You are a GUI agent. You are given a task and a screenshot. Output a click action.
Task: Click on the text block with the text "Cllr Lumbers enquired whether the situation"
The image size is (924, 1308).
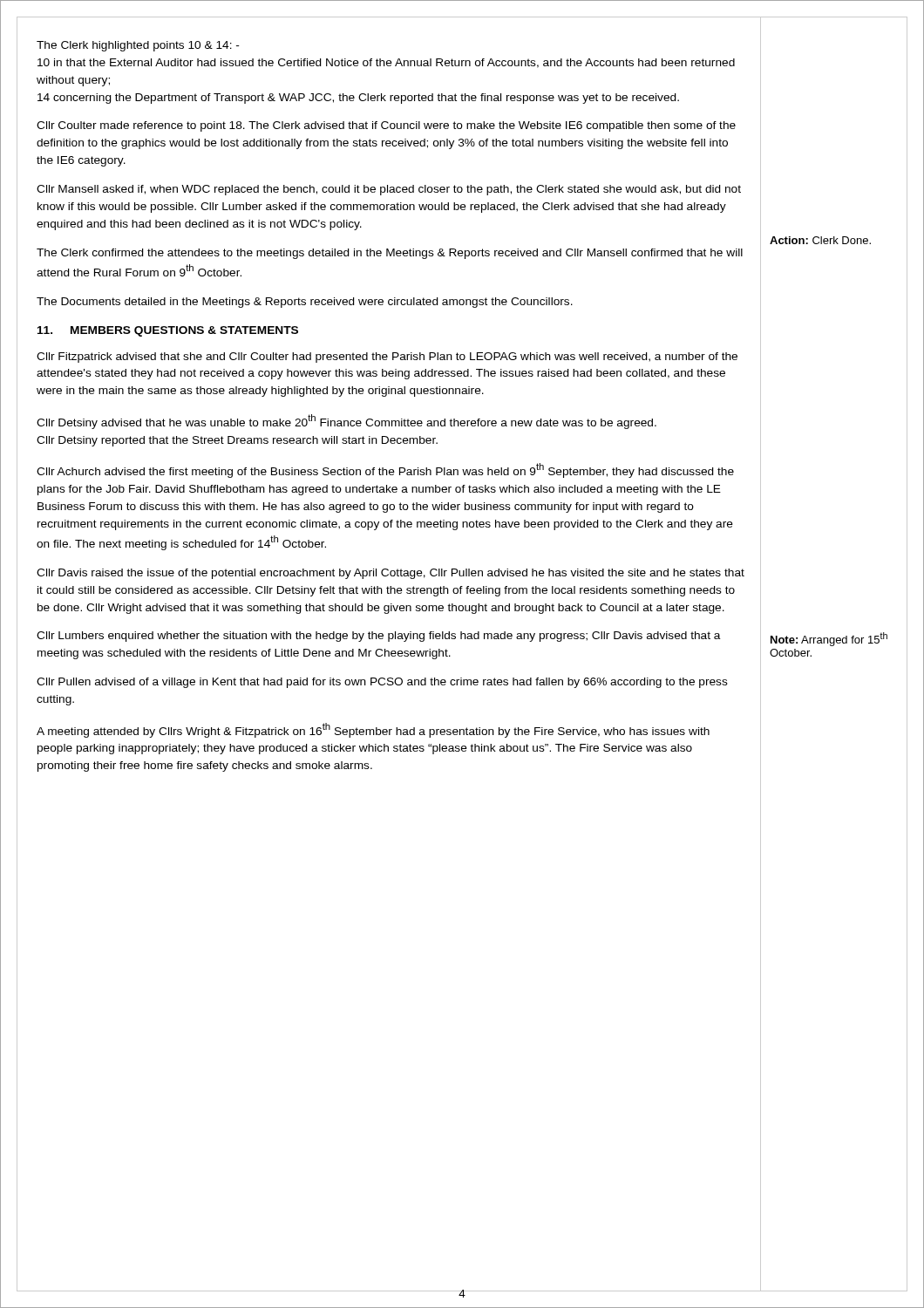point(379,644)
